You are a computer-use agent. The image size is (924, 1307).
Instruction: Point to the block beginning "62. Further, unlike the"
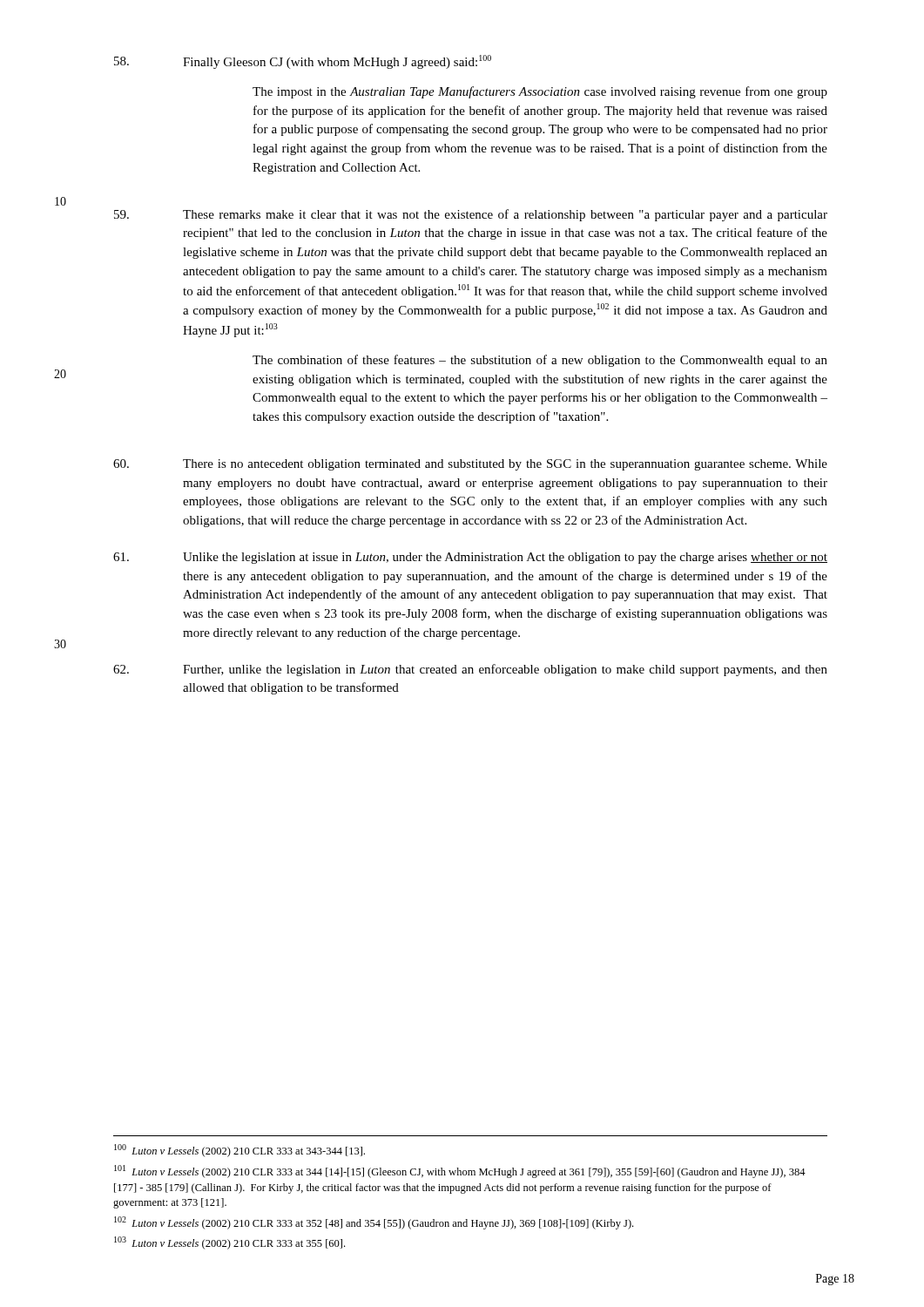pos(470,679)
